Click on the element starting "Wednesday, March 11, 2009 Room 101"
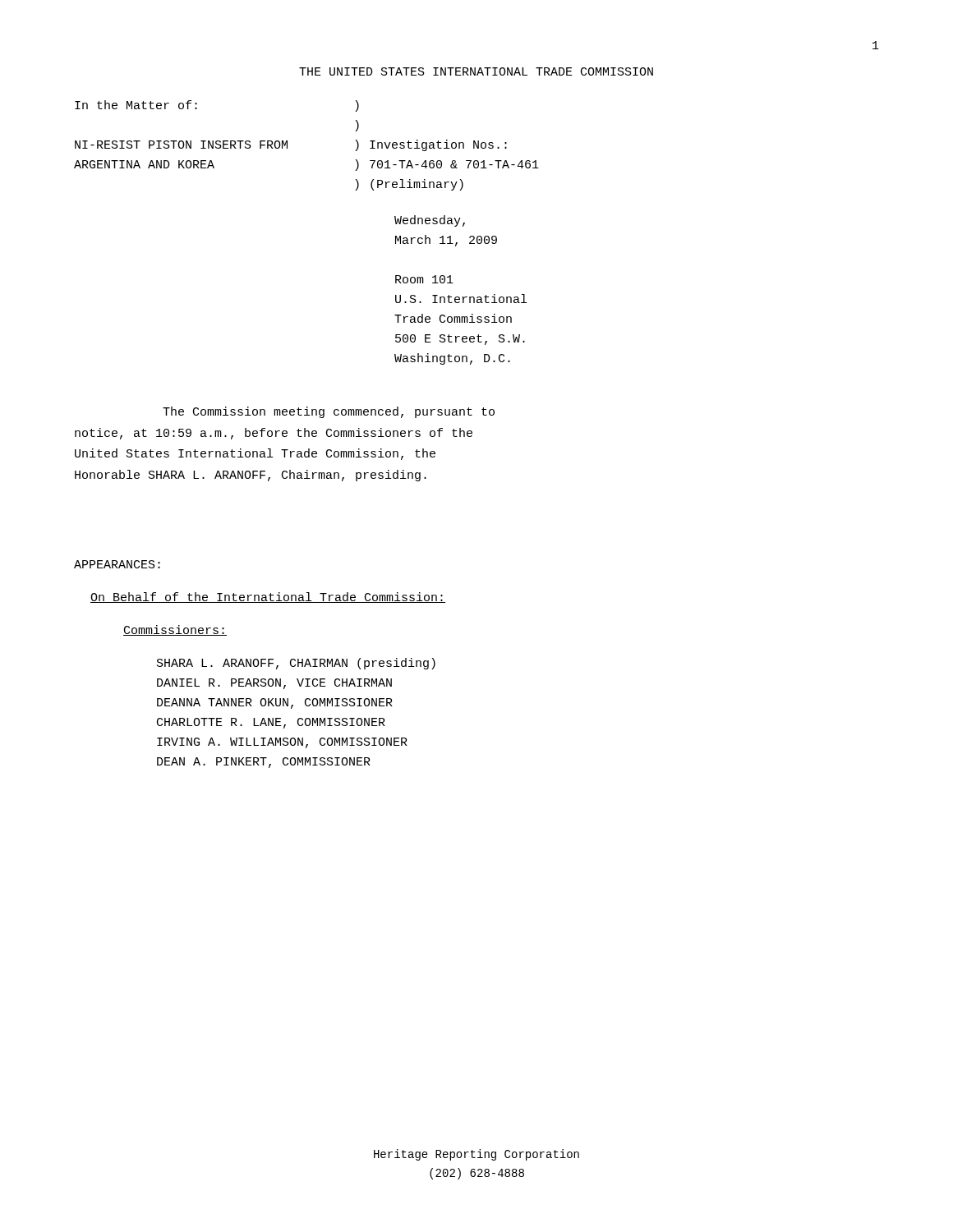The height and width of the screenshot is (1232, 953). 461,290
